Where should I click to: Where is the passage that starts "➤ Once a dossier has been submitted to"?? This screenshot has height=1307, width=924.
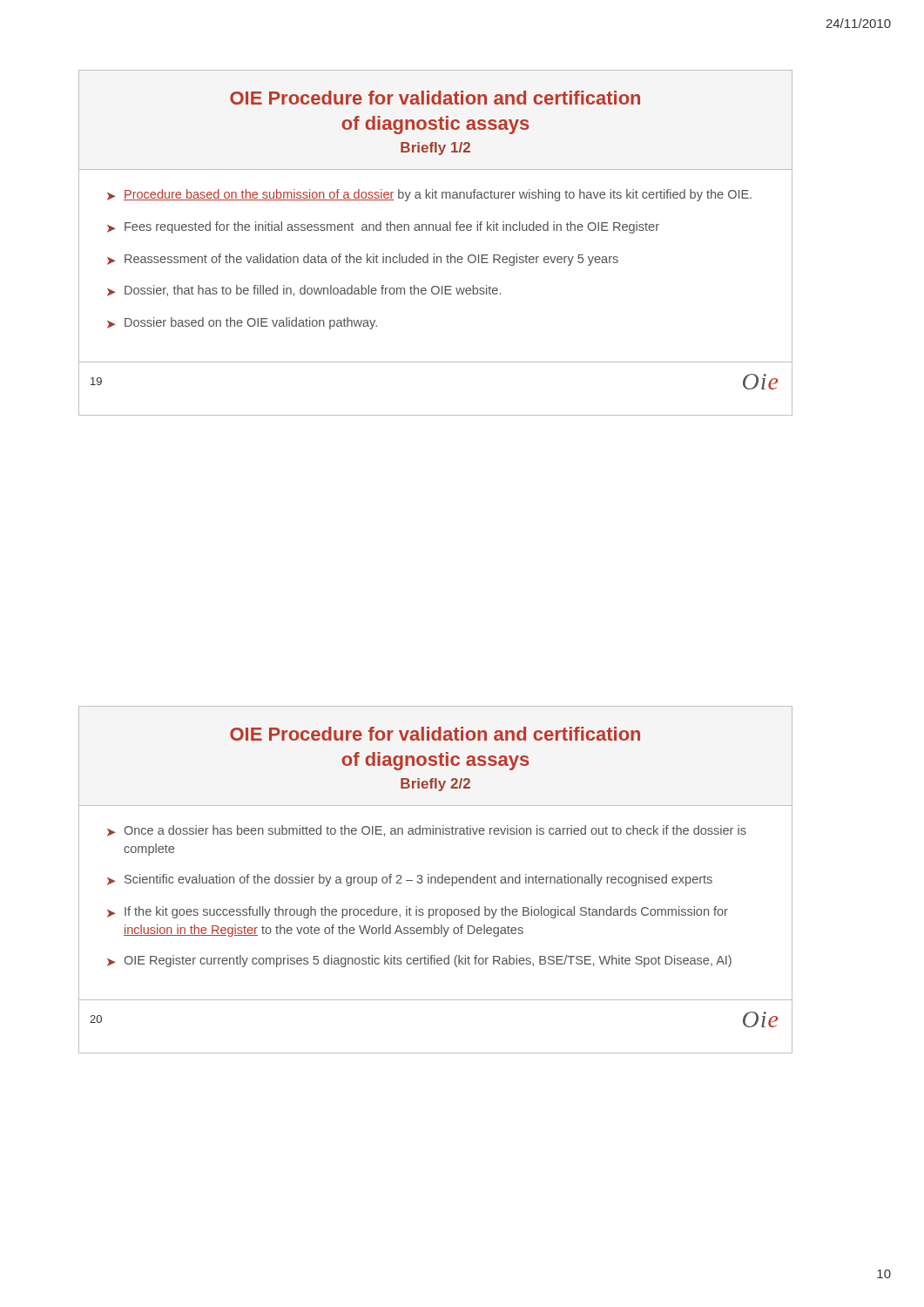(435, 840)
